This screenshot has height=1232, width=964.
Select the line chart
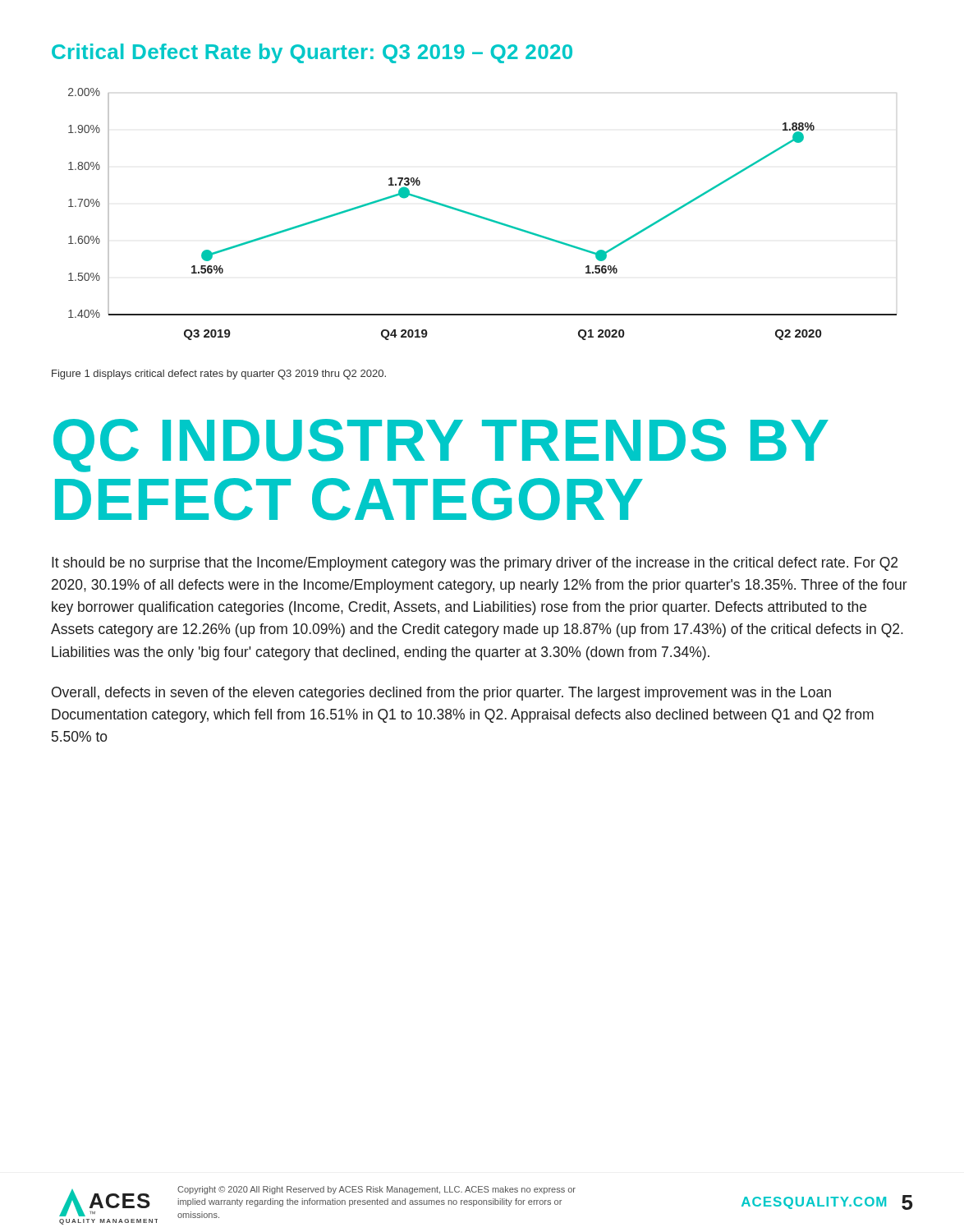482,218
